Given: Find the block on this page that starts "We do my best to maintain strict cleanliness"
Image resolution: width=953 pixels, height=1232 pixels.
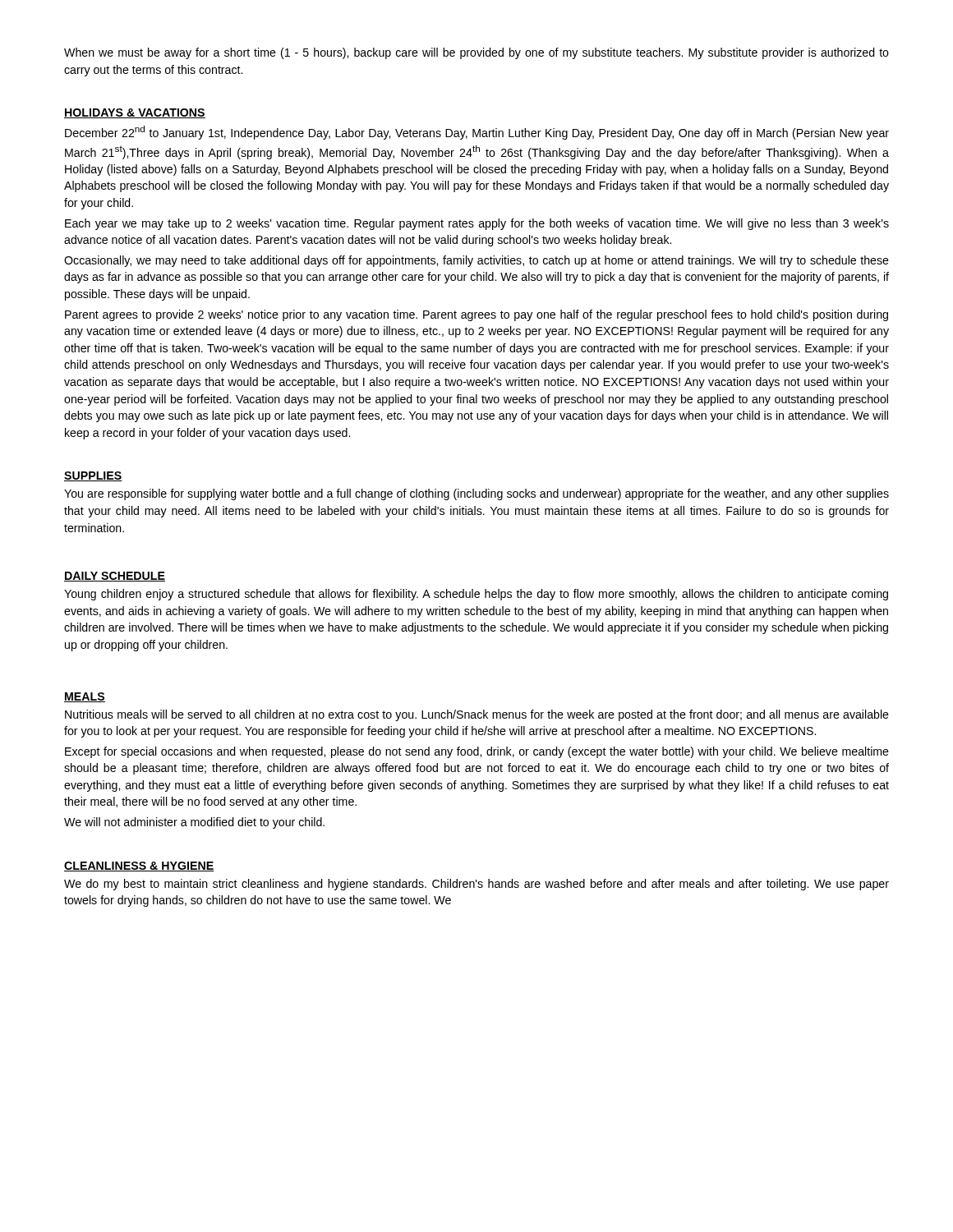Looking at the screenshot, I should tap(476, 892).
